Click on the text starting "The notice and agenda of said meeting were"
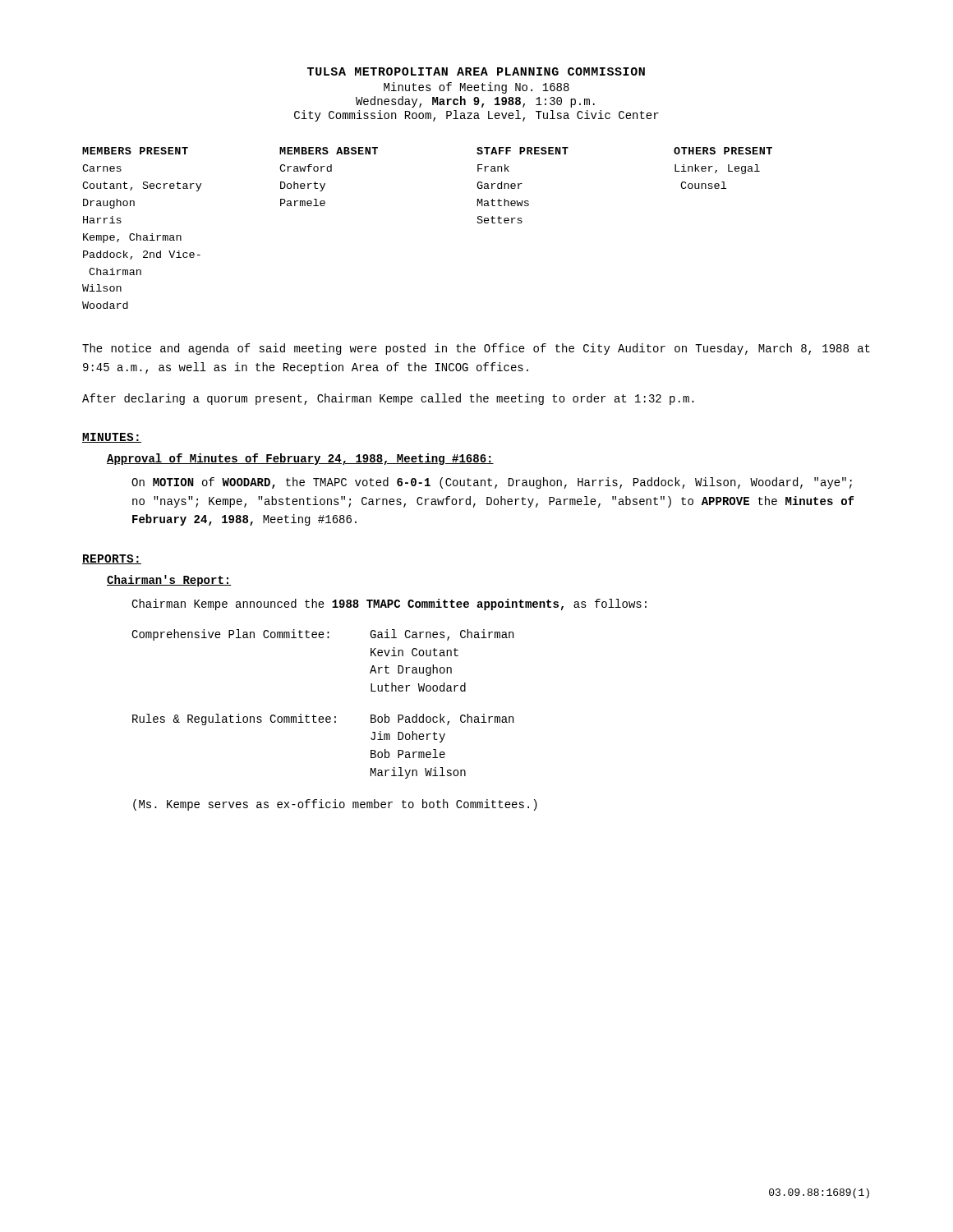The width and height of the screenshot is (953, 1232). (x=476, y=359)
